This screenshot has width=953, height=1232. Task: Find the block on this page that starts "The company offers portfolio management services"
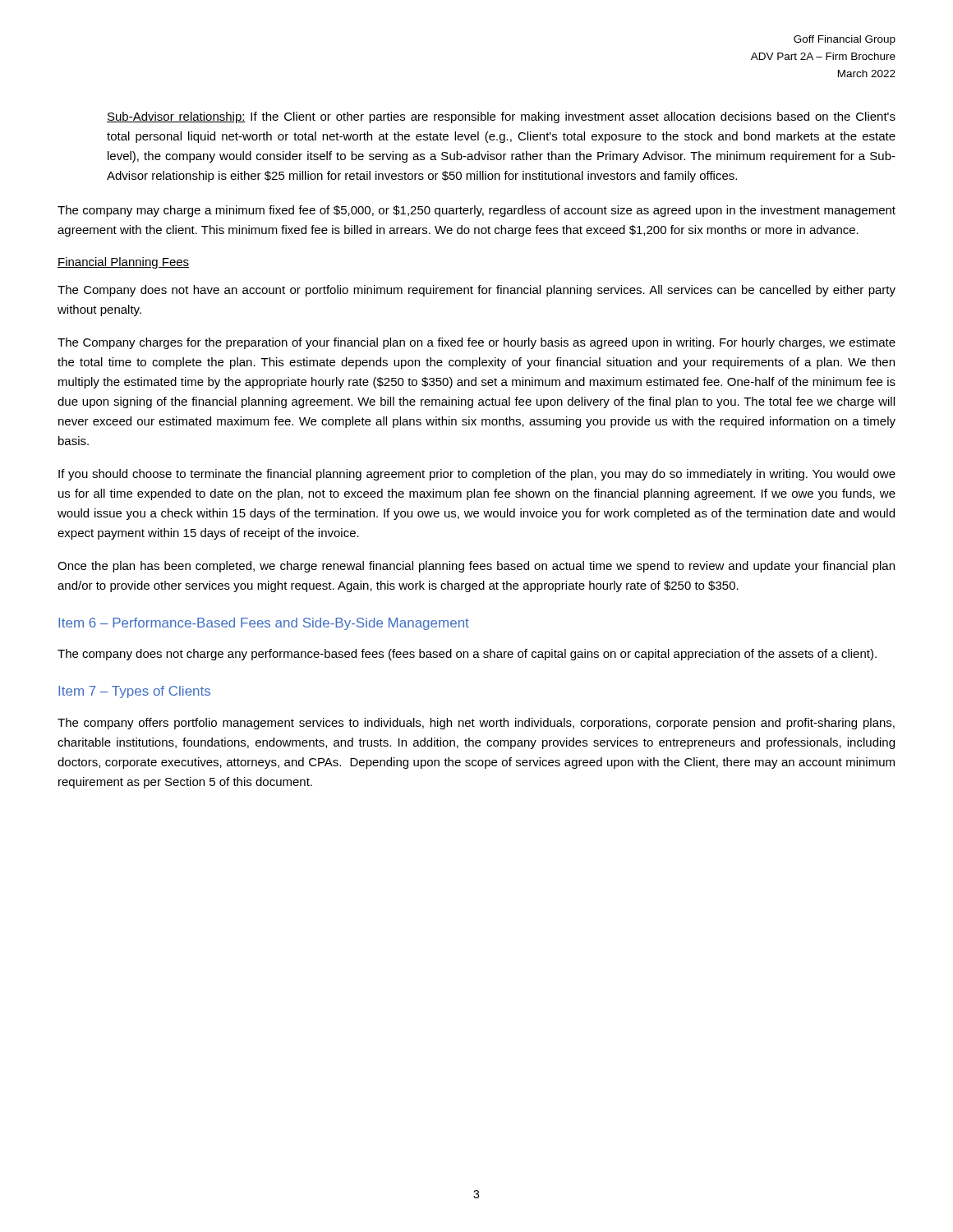tap(476, 752)
